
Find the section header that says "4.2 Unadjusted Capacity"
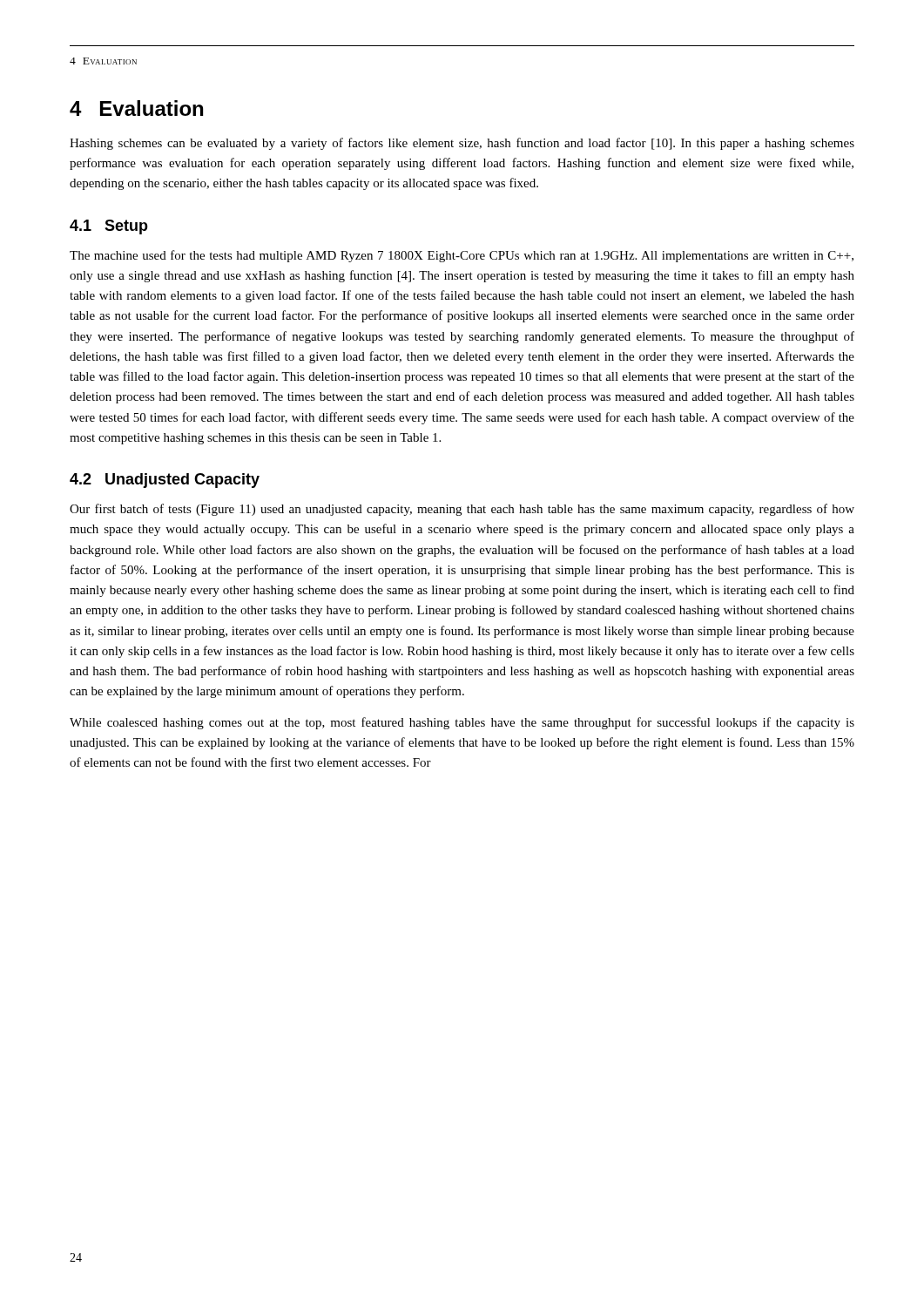pos(165,481)
